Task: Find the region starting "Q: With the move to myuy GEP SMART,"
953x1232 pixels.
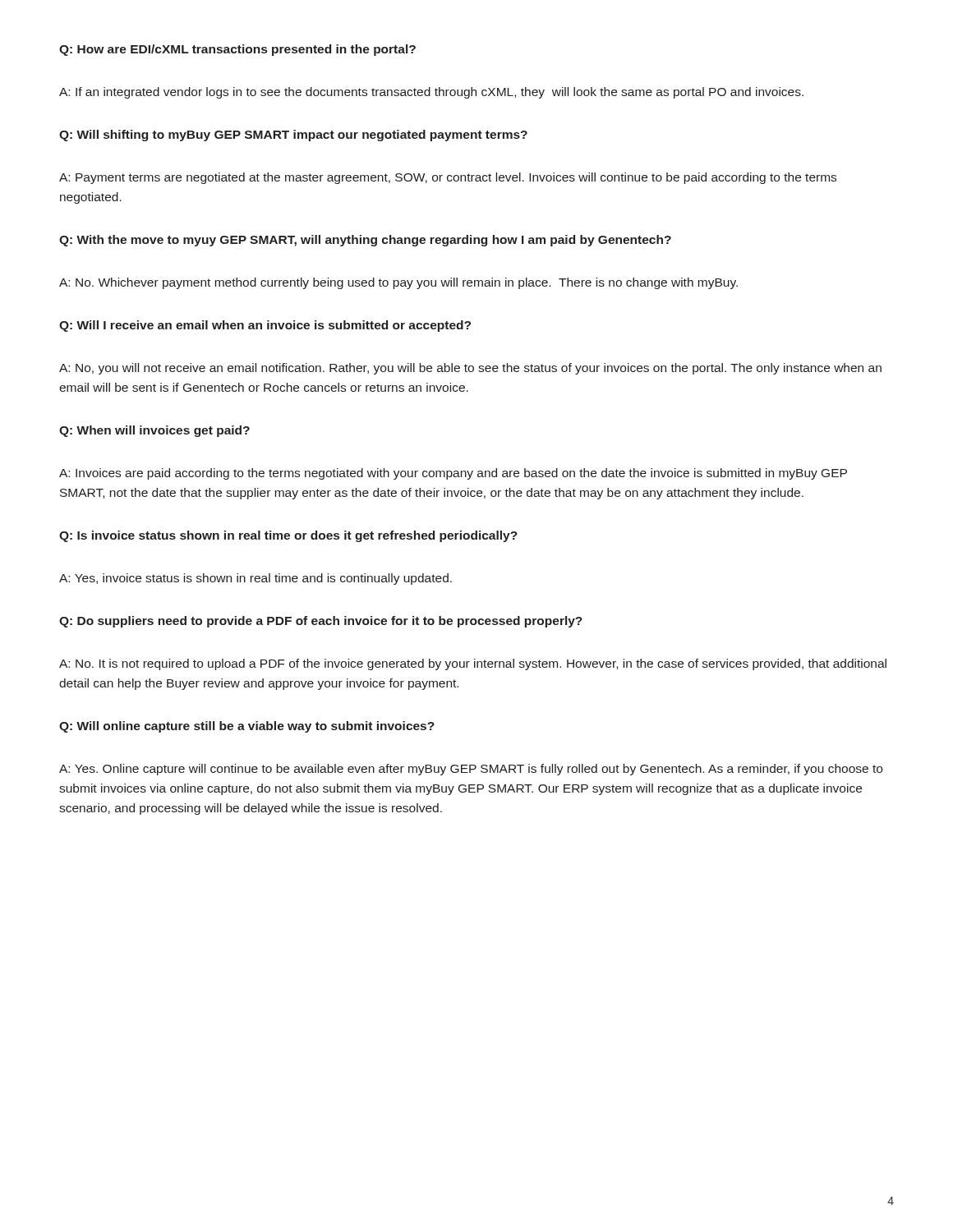Action: [476, 240]
